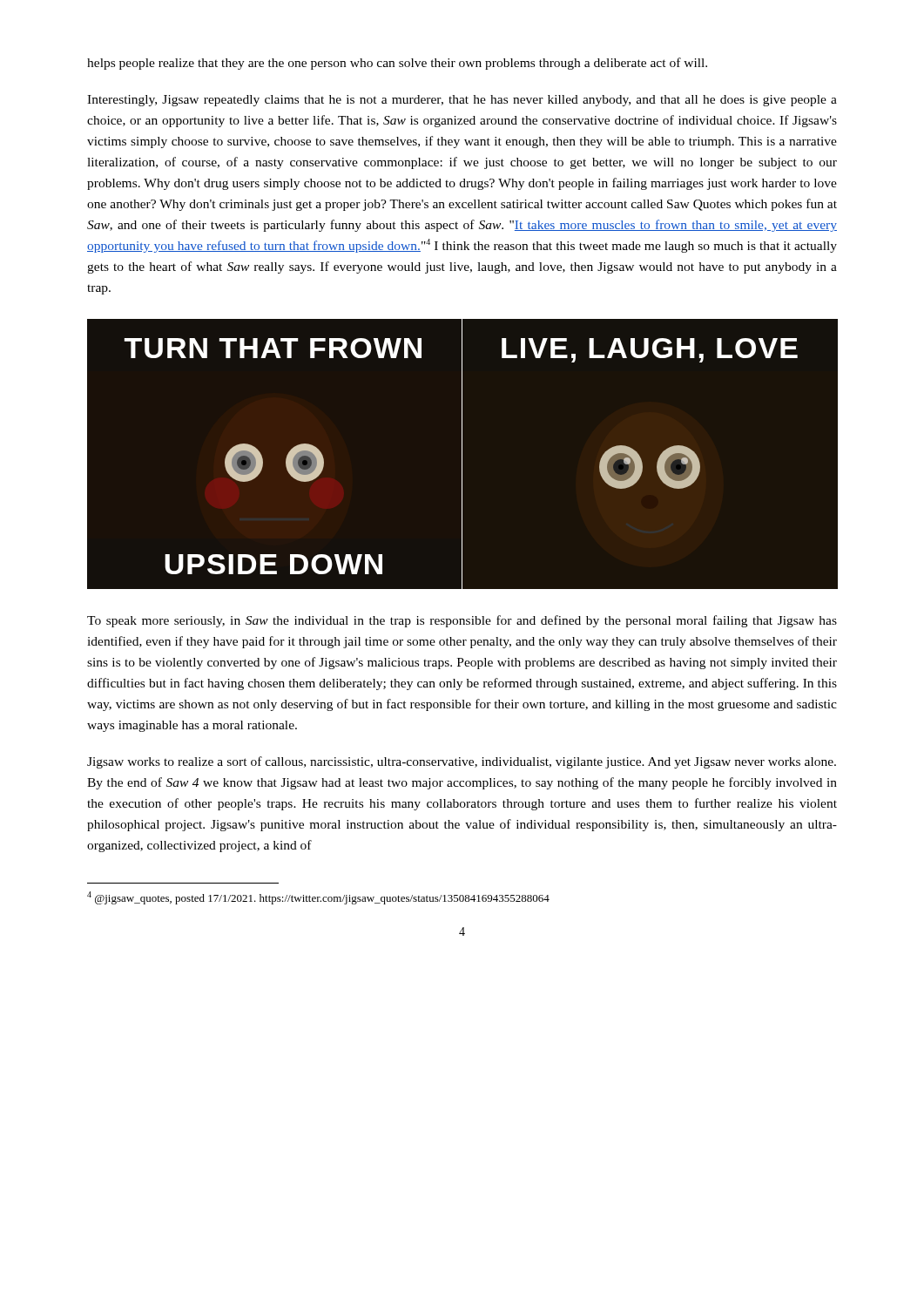
Task: Click on the text block containing "To speak more"
Action: click(x=462, y=673)
